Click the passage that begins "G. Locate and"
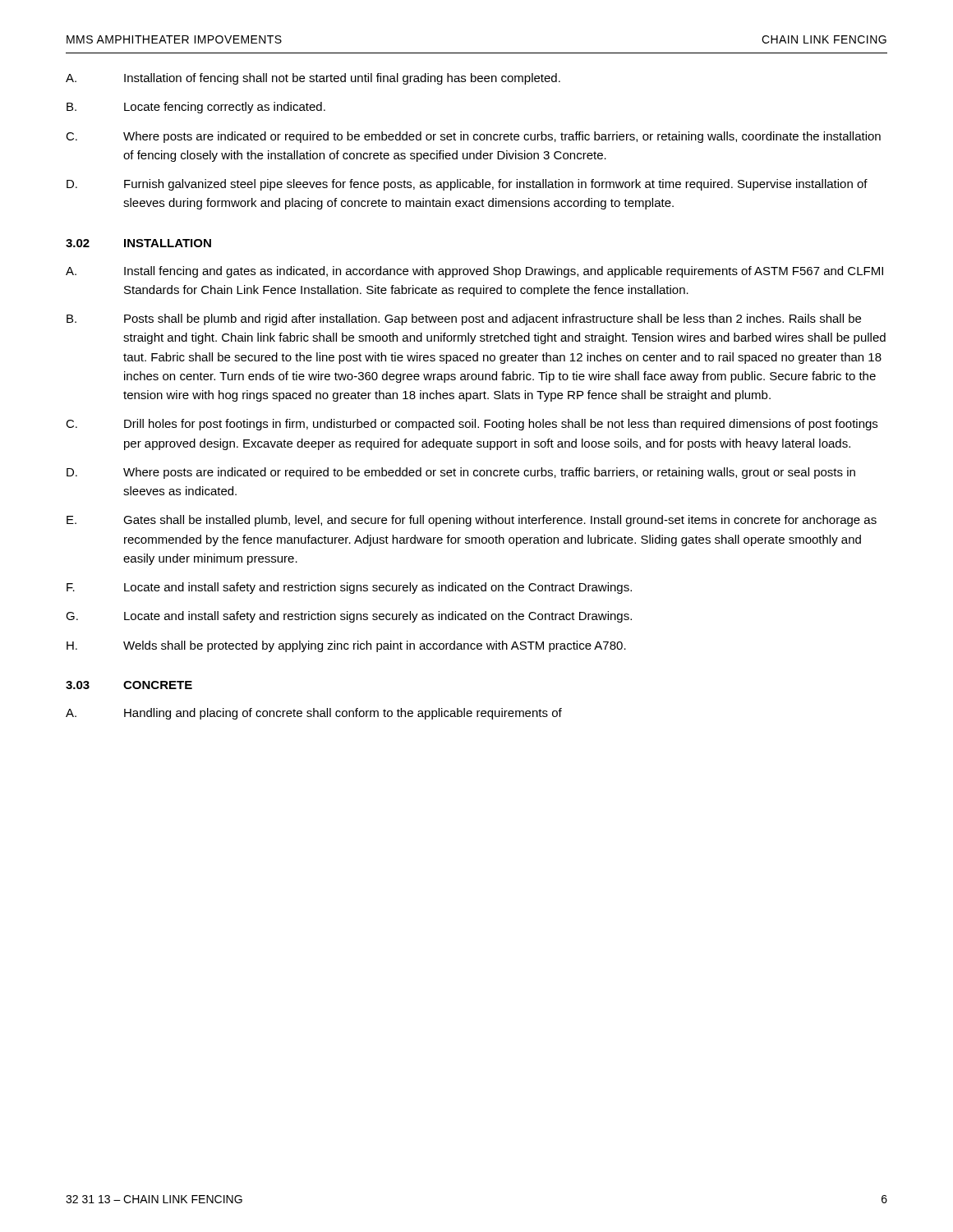953x1232 pixels. tap(476, 616)
